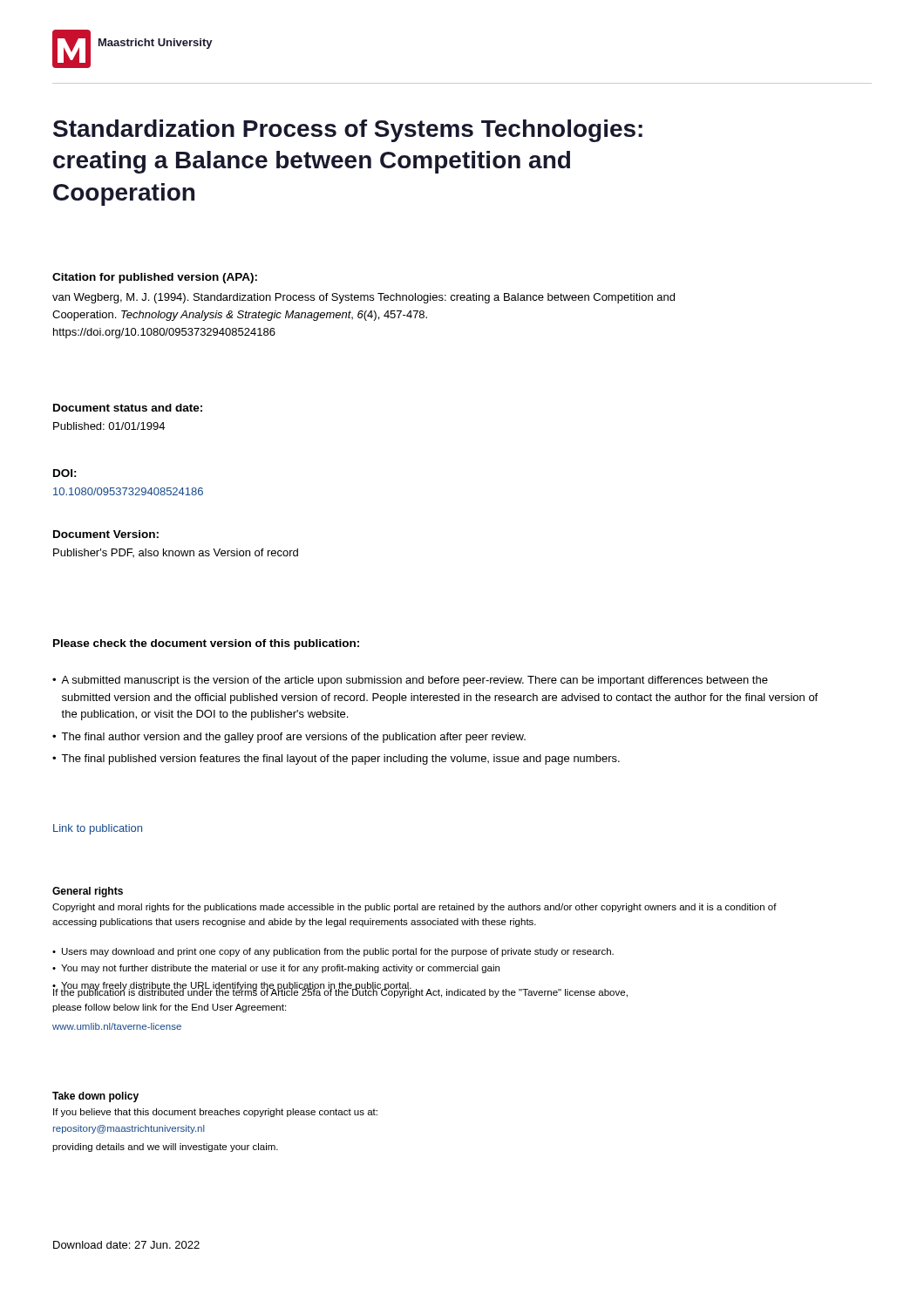Screen dimensions: 1308x924
Task: Click the passage that begins "• Users may download and print"
Action: (333, 952)
